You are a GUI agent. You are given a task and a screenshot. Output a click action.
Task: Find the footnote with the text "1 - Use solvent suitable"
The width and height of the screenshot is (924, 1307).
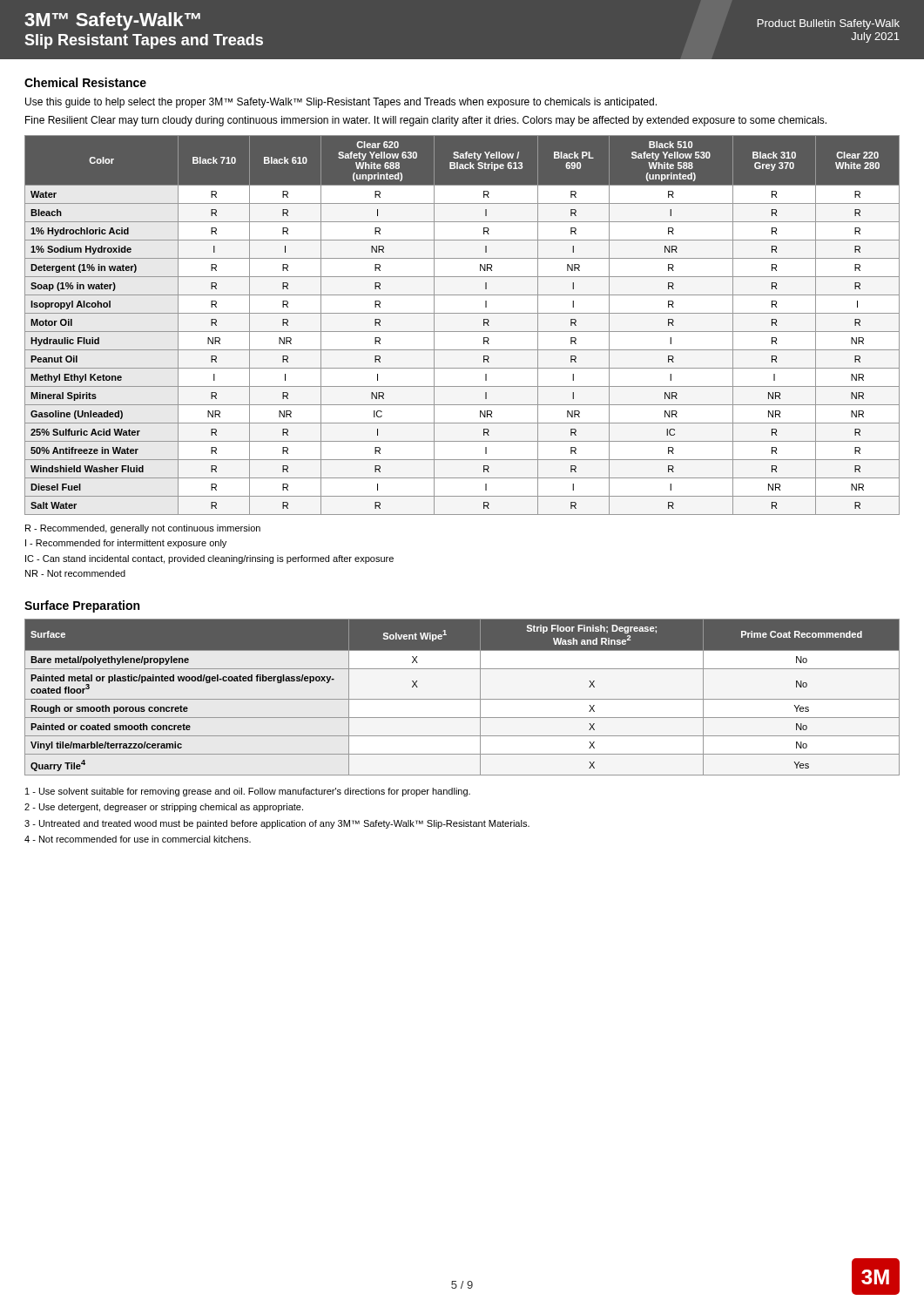coord(248,791)
